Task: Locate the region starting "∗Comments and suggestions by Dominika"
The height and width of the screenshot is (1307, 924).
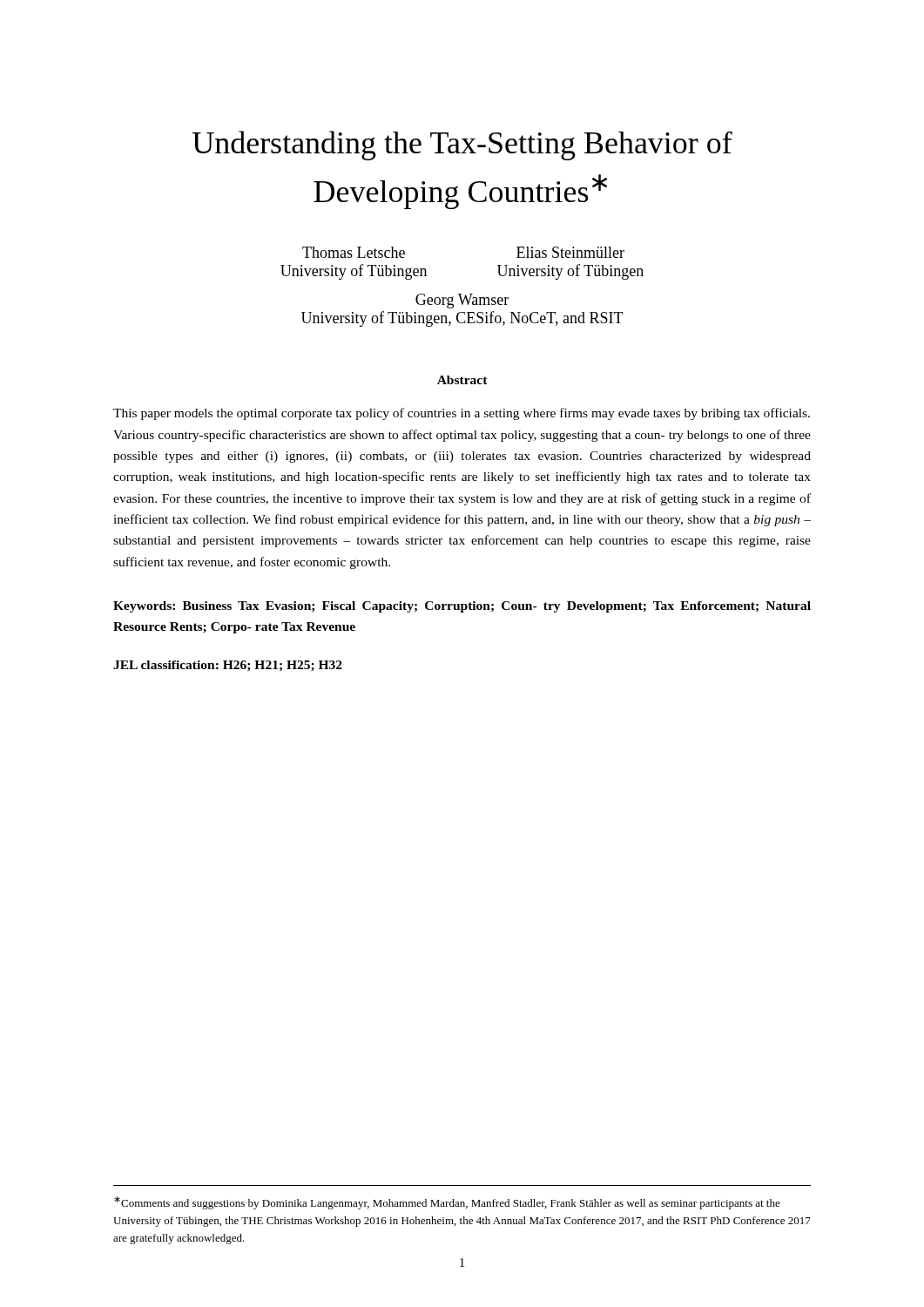Action: 462,1219
